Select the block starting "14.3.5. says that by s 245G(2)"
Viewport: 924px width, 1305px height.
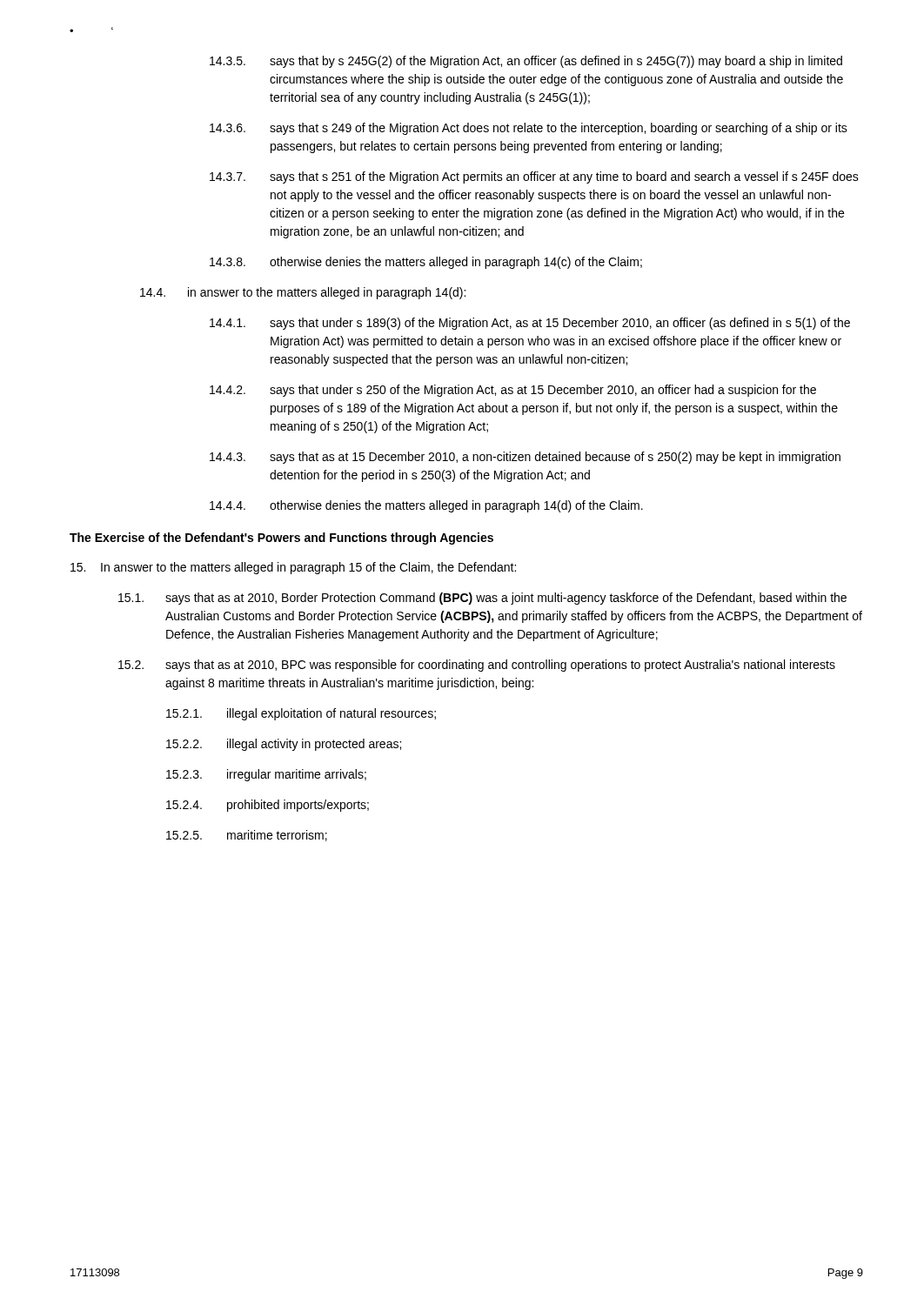[x=536, y=80]
